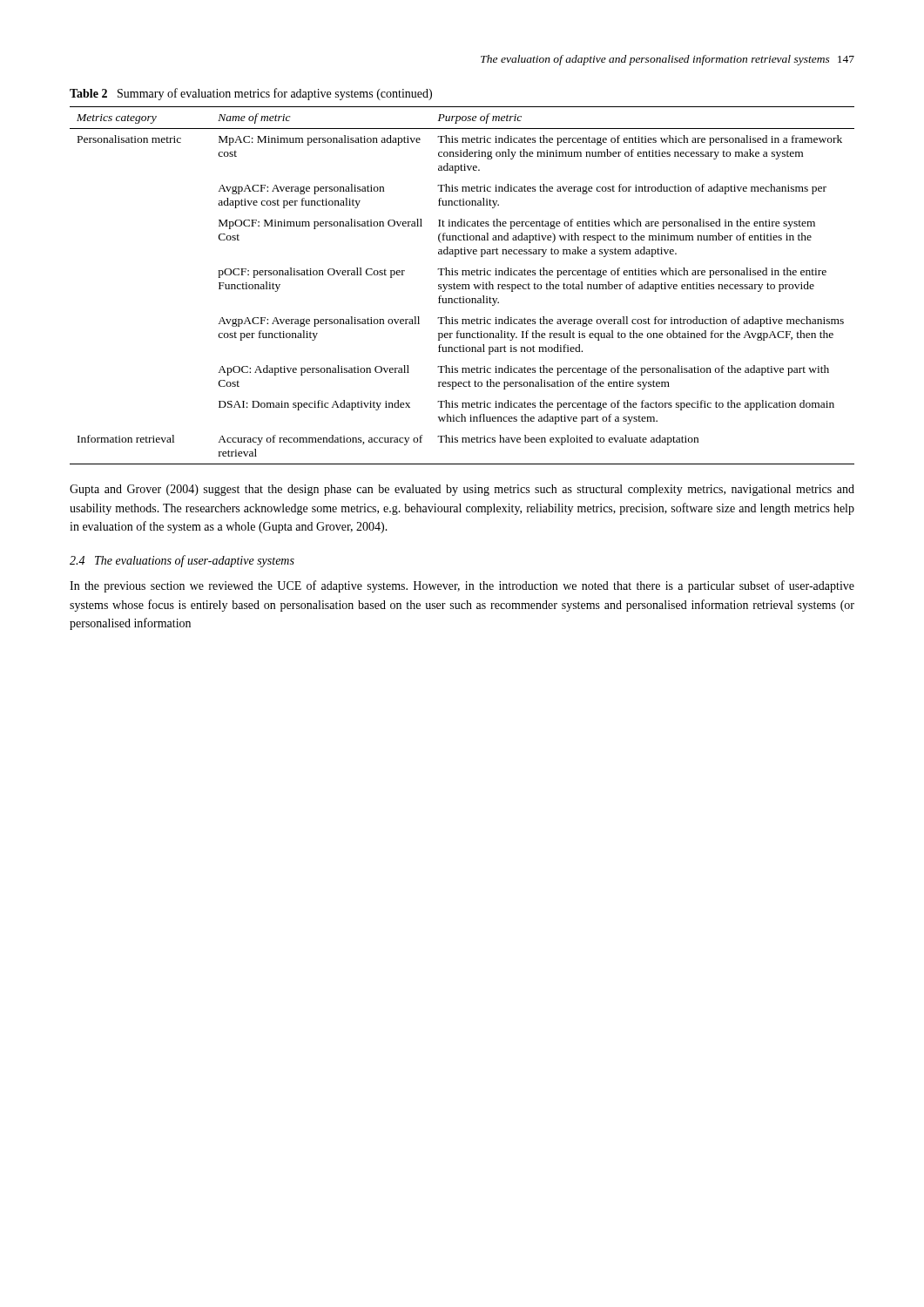The image size is (924, 1307).
Task: Click on the text starting "Table 2 Summary of"
Action: [251, 94]
